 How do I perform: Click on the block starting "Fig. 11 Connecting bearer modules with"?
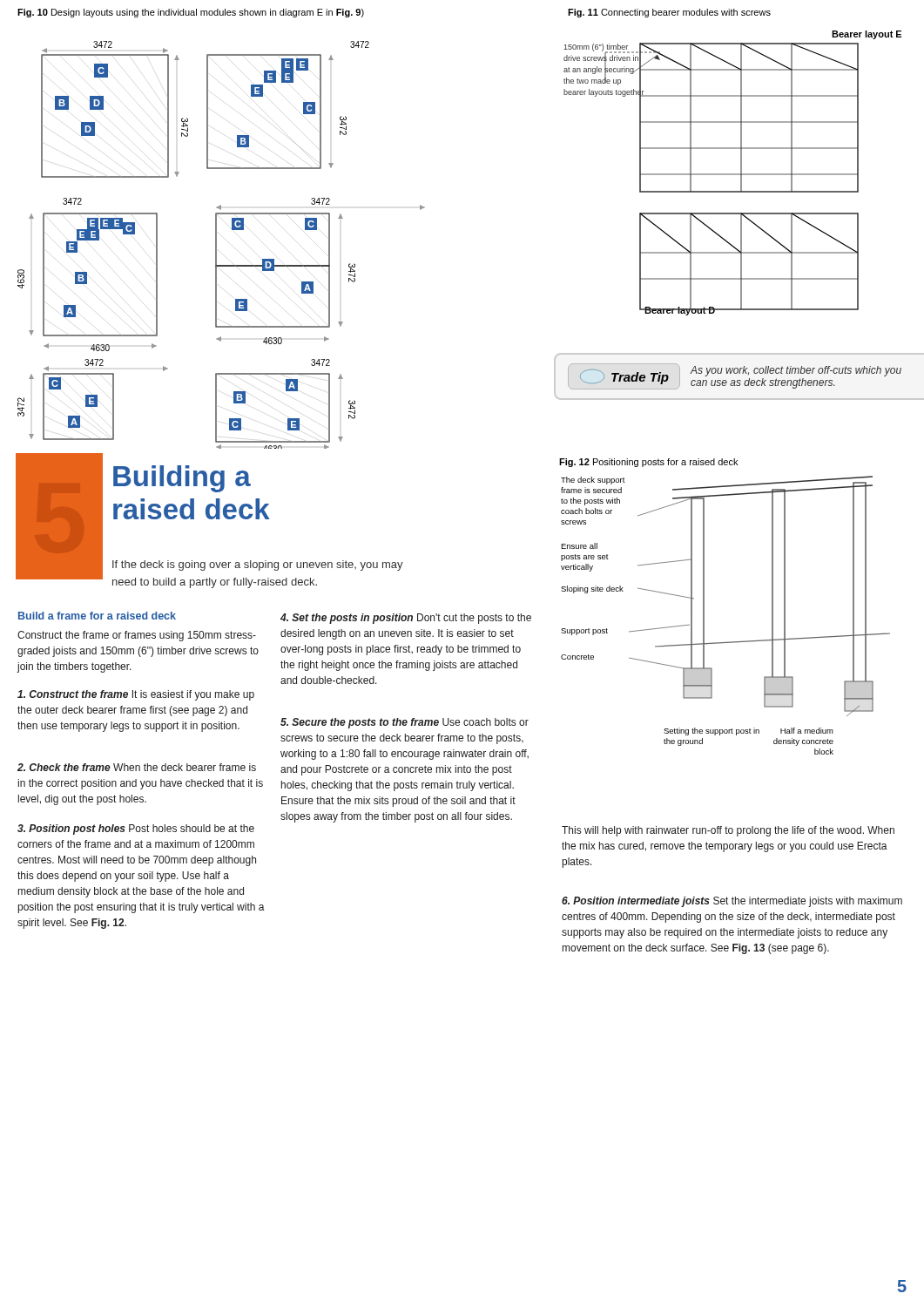[x=669, y=12]
